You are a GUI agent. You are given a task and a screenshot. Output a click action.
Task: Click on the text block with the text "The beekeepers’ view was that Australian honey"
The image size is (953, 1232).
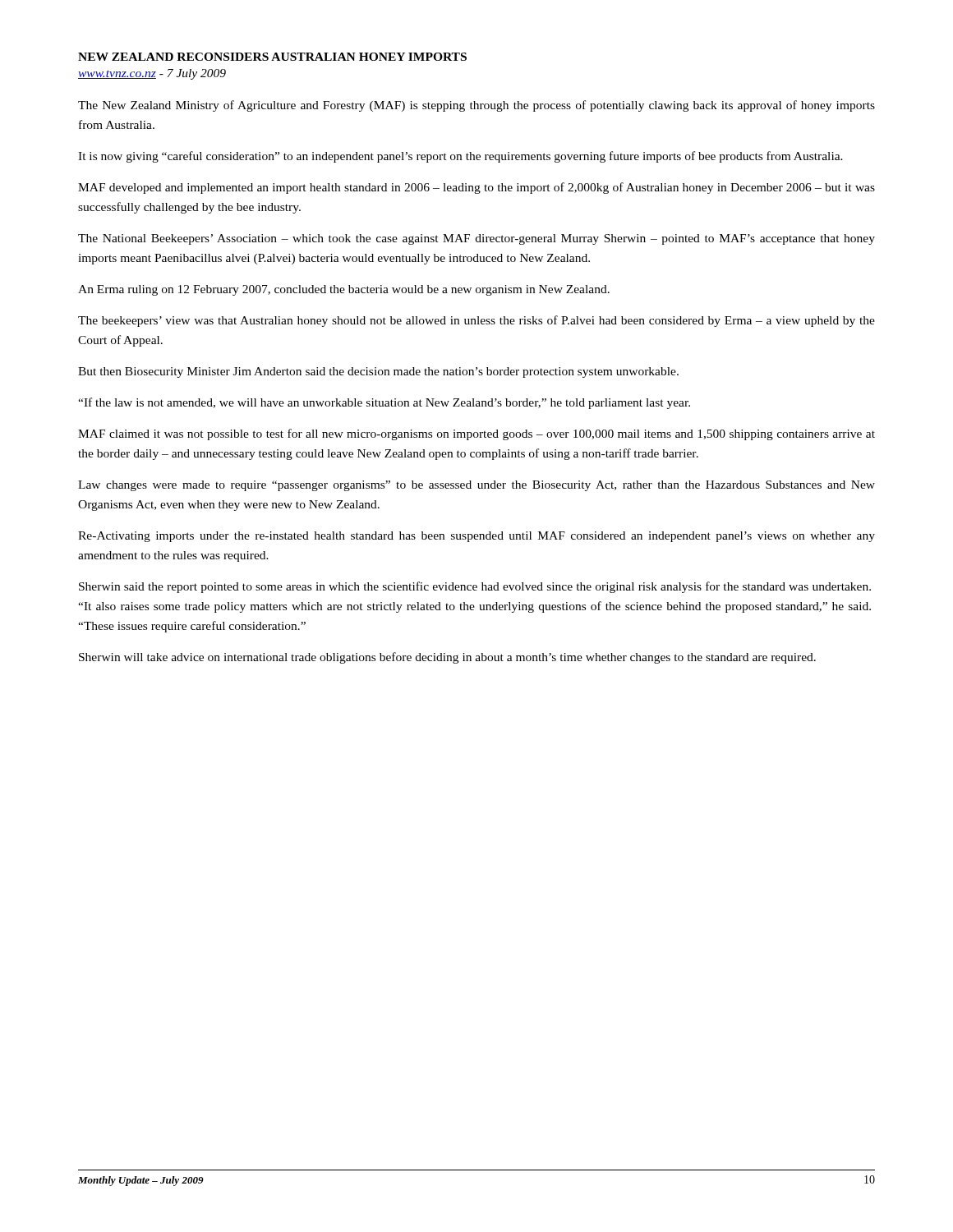point(476,330)
